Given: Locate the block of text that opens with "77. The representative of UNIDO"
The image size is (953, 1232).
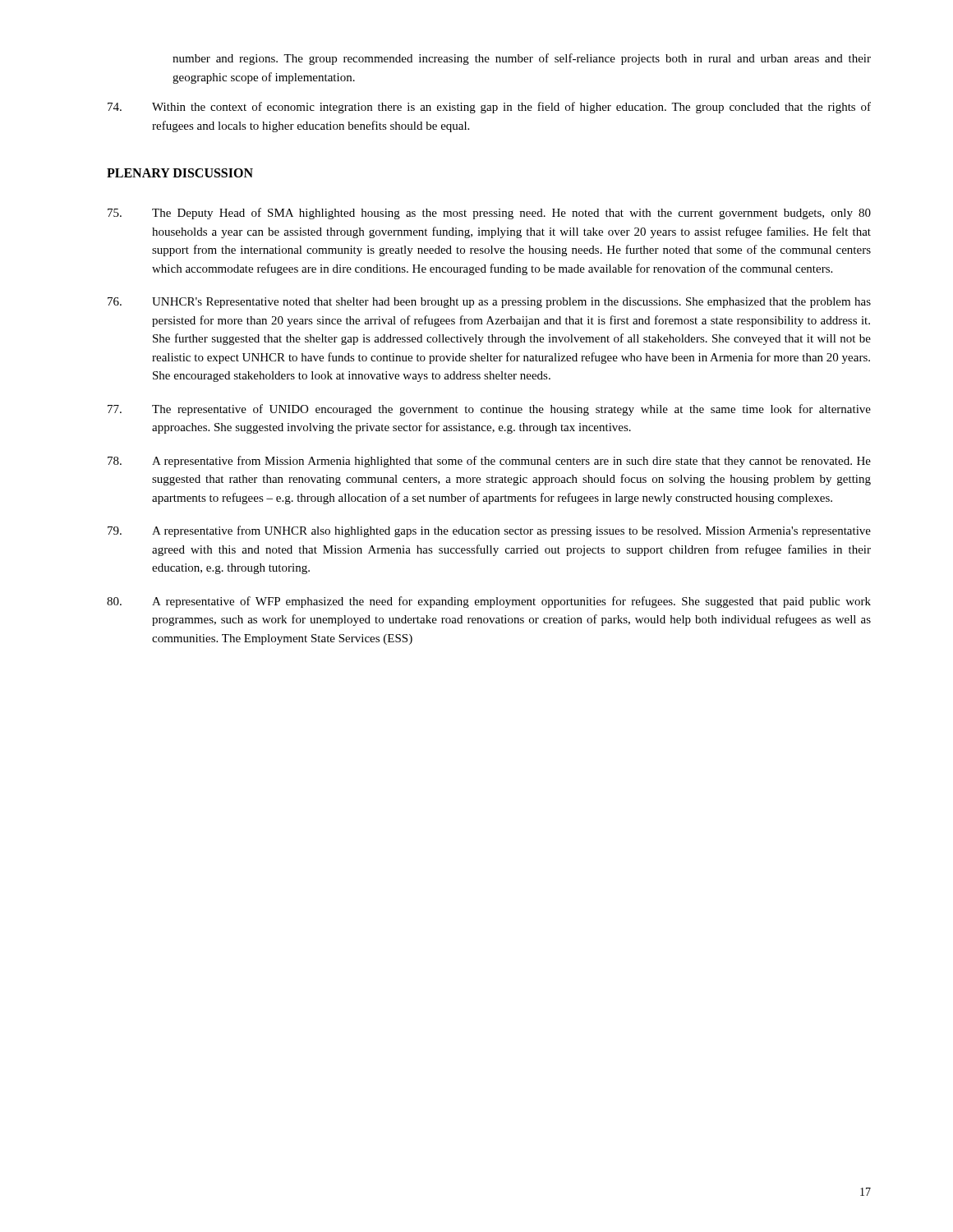Looking at the screenshot, I should 489,418.
